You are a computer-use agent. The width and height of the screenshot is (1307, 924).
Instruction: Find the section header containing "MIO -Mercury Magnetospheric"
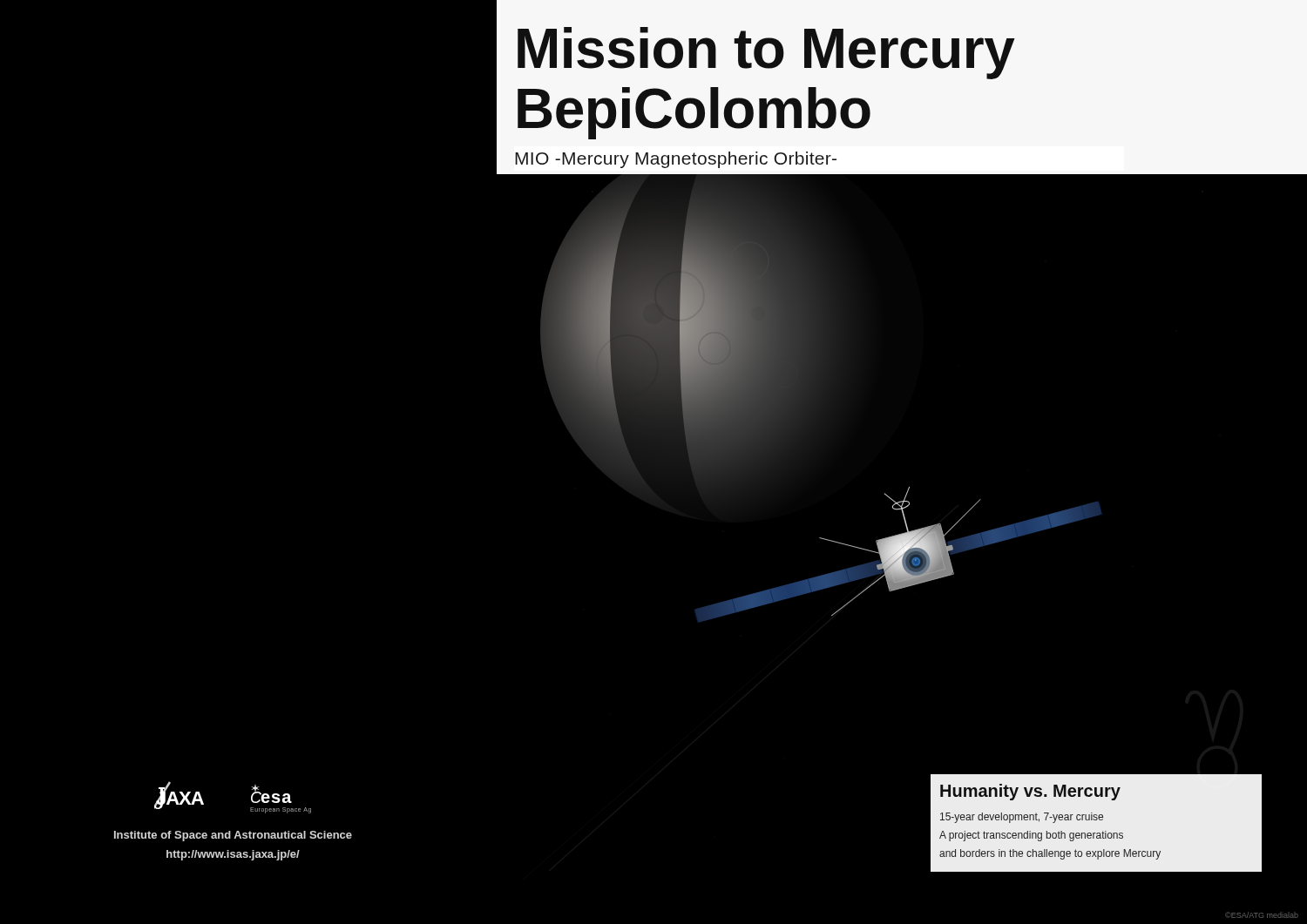point(819,158)
